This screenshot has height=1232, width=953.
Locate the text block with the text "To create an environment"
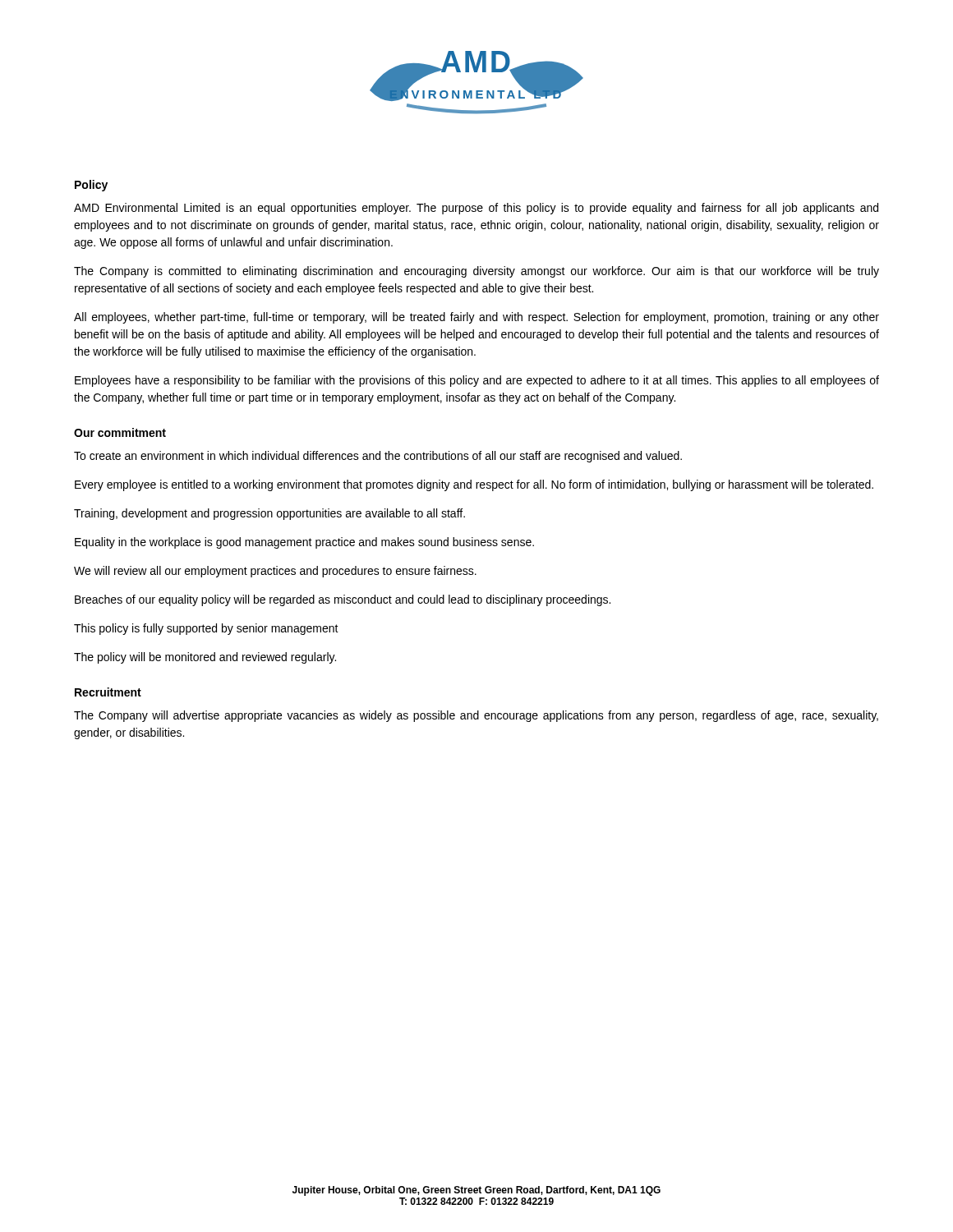378,456
